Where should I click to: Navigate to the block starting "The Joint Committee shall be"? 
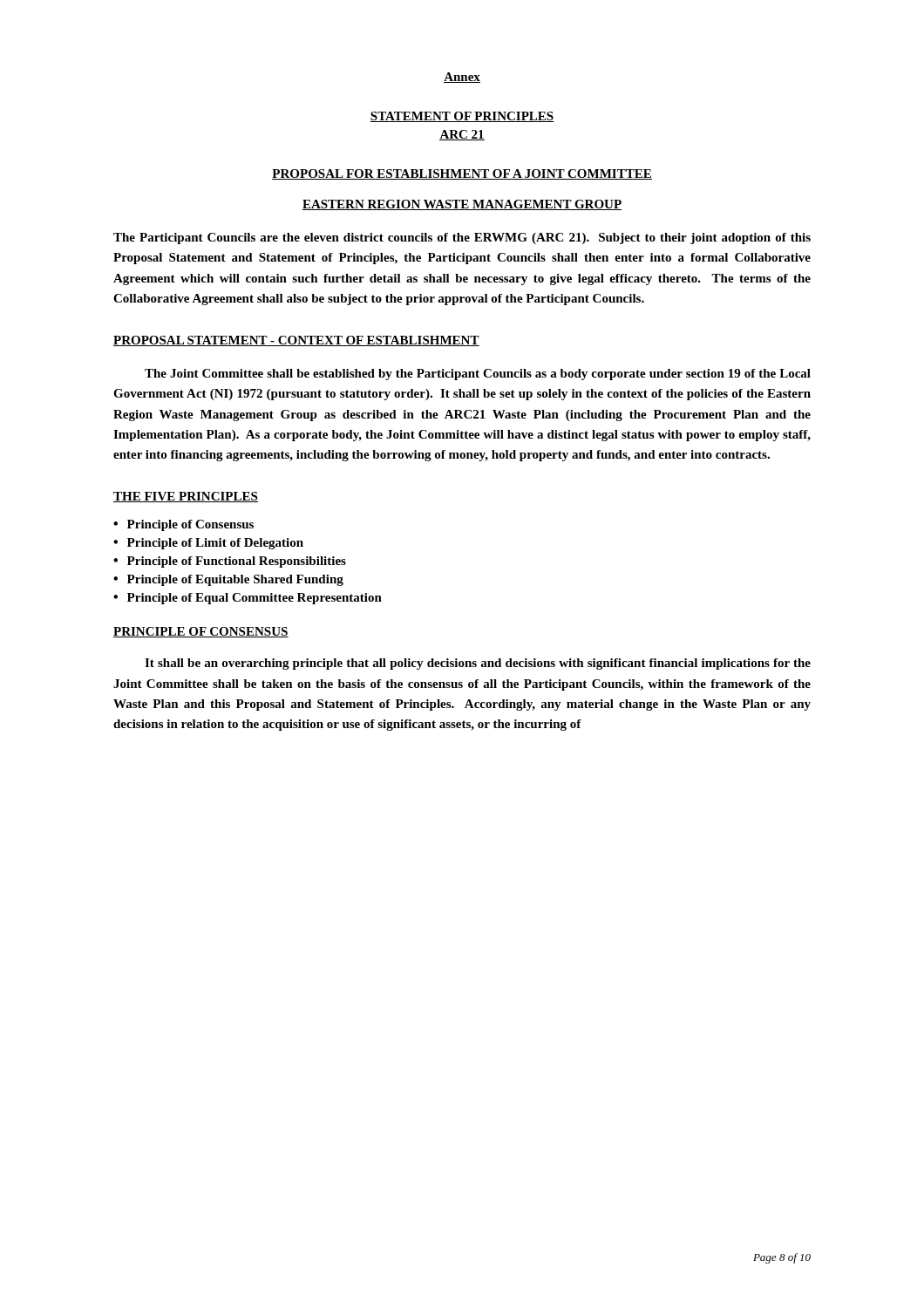(462, 414)
